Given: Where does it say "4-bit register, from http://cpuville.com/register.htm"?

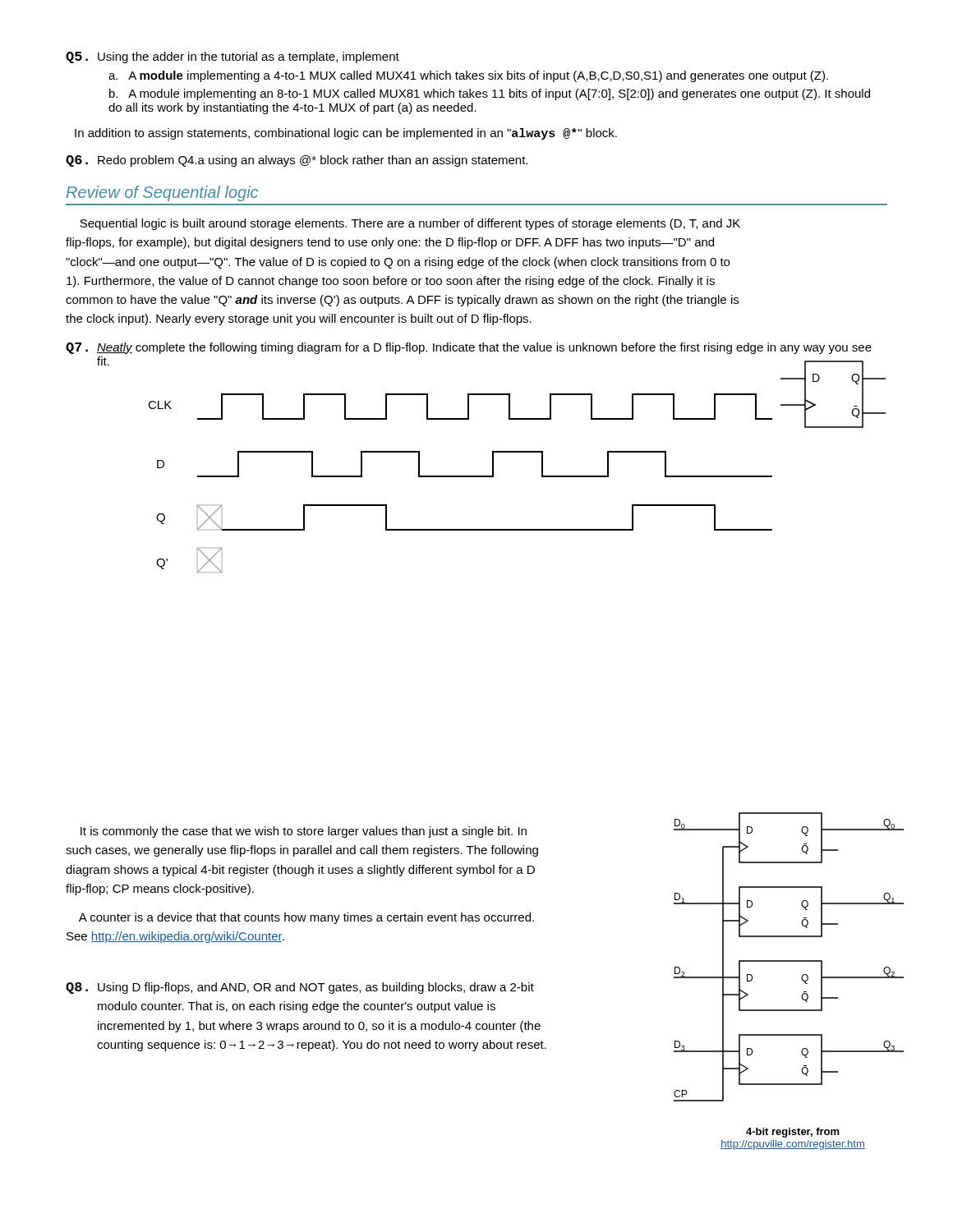Looking at the screenshot, I should coord(793,1138).
